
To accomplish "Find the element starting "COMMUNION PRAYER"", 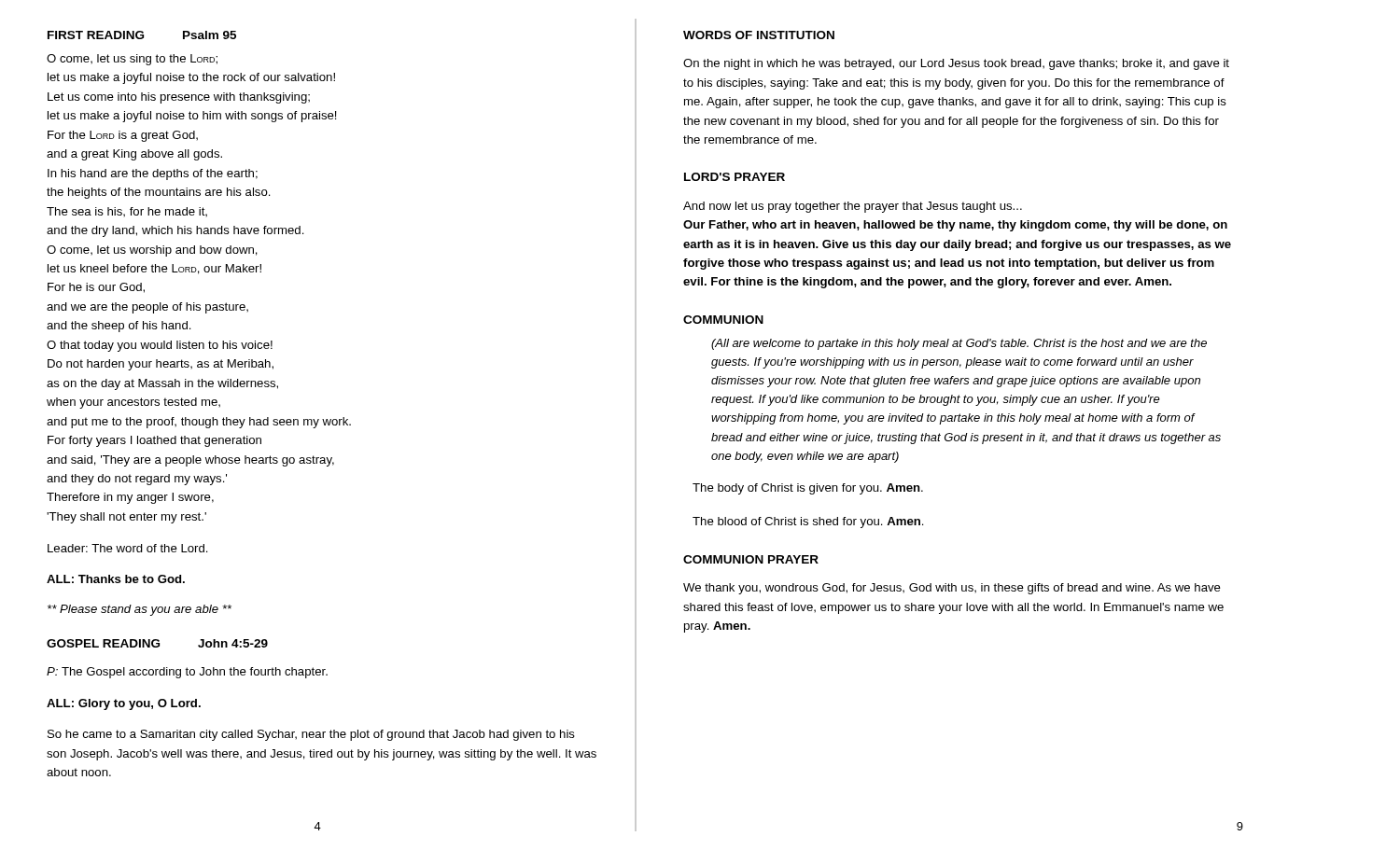I will (751, 560).
